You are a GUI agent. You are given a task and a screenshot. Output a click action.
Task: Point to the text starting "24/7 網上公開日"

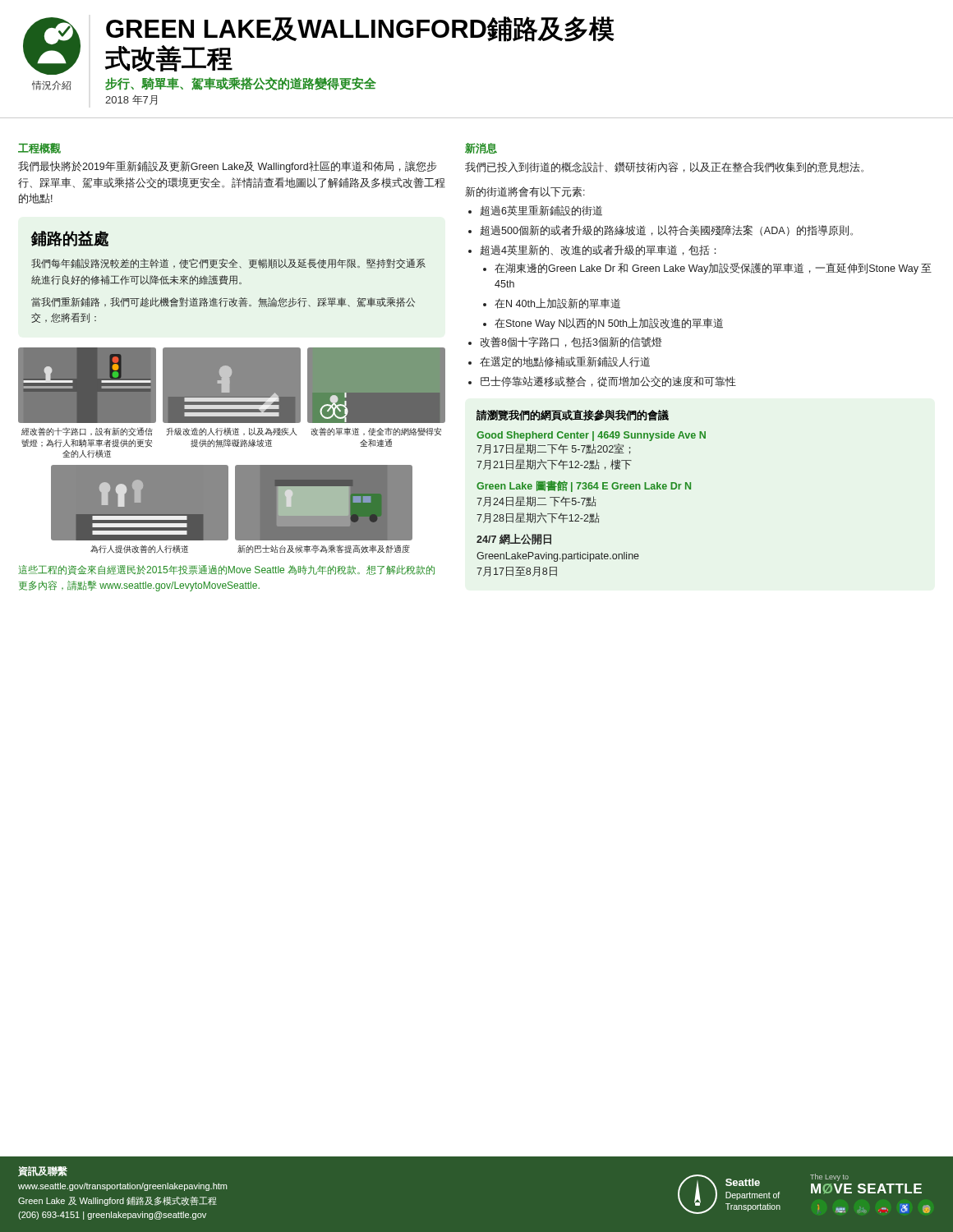click(515, 540)
